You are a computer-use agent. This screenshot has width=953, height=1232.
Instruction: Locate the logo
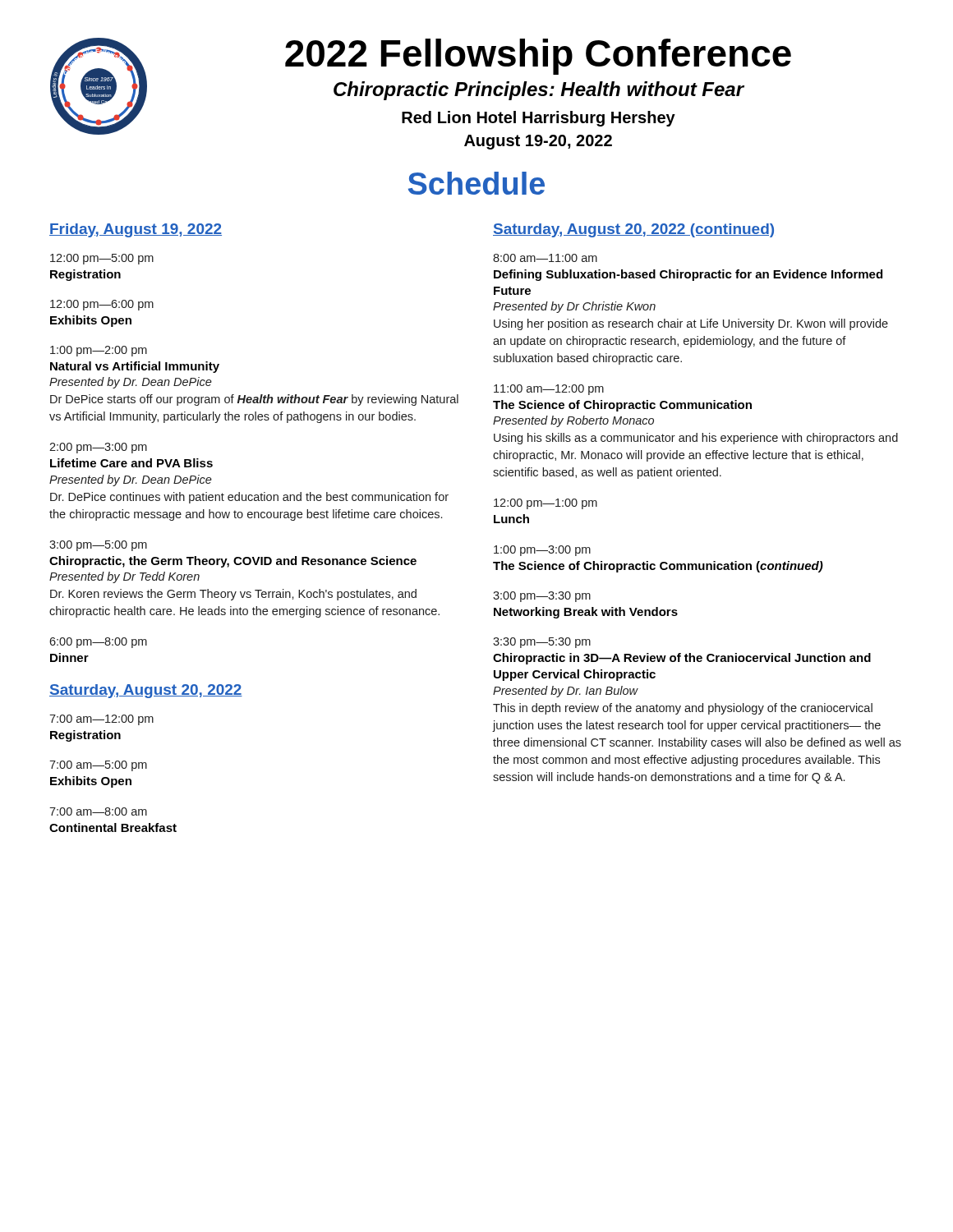(103, 88)
